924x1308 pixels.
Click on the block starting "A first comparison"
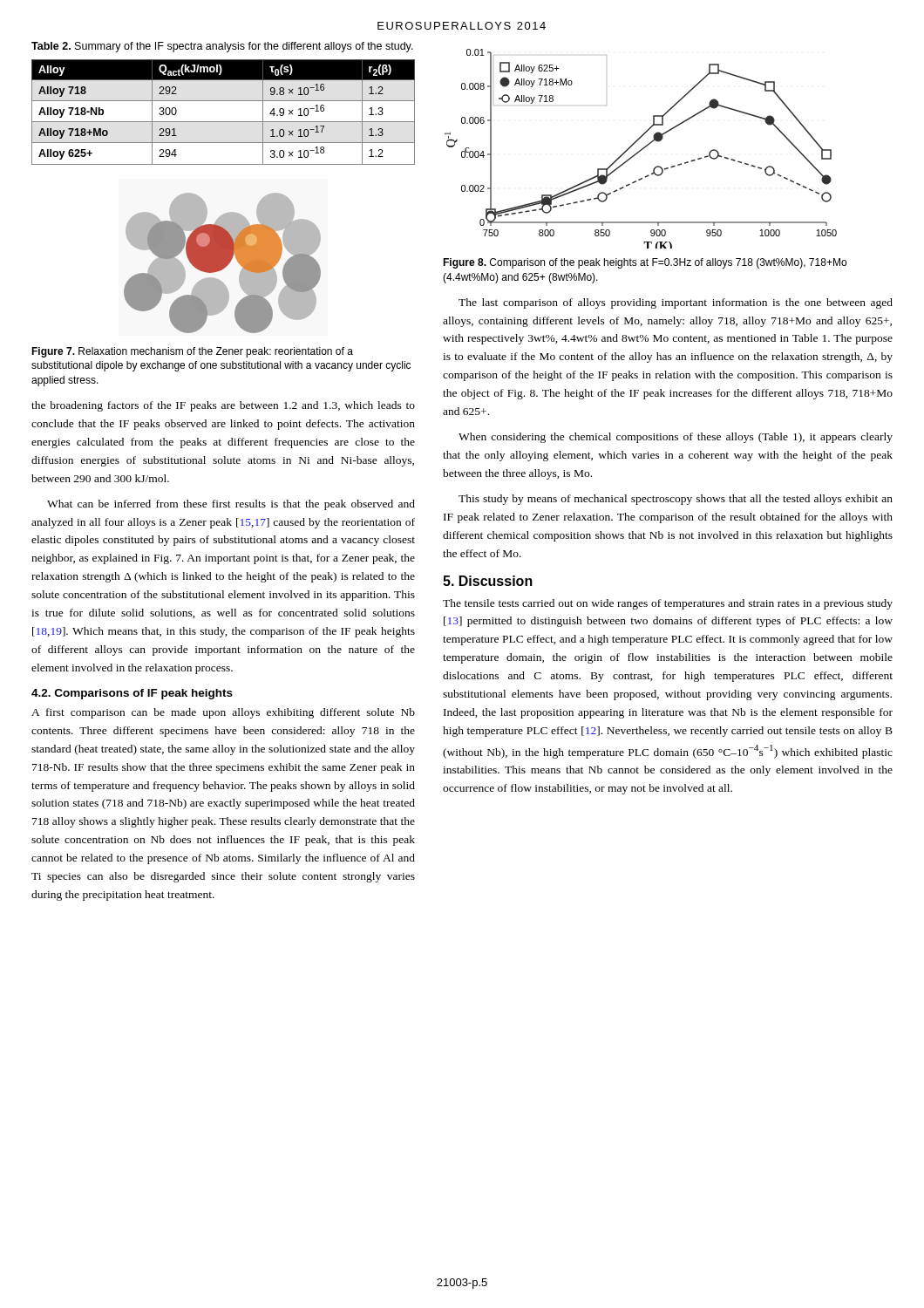coord(223,804)
